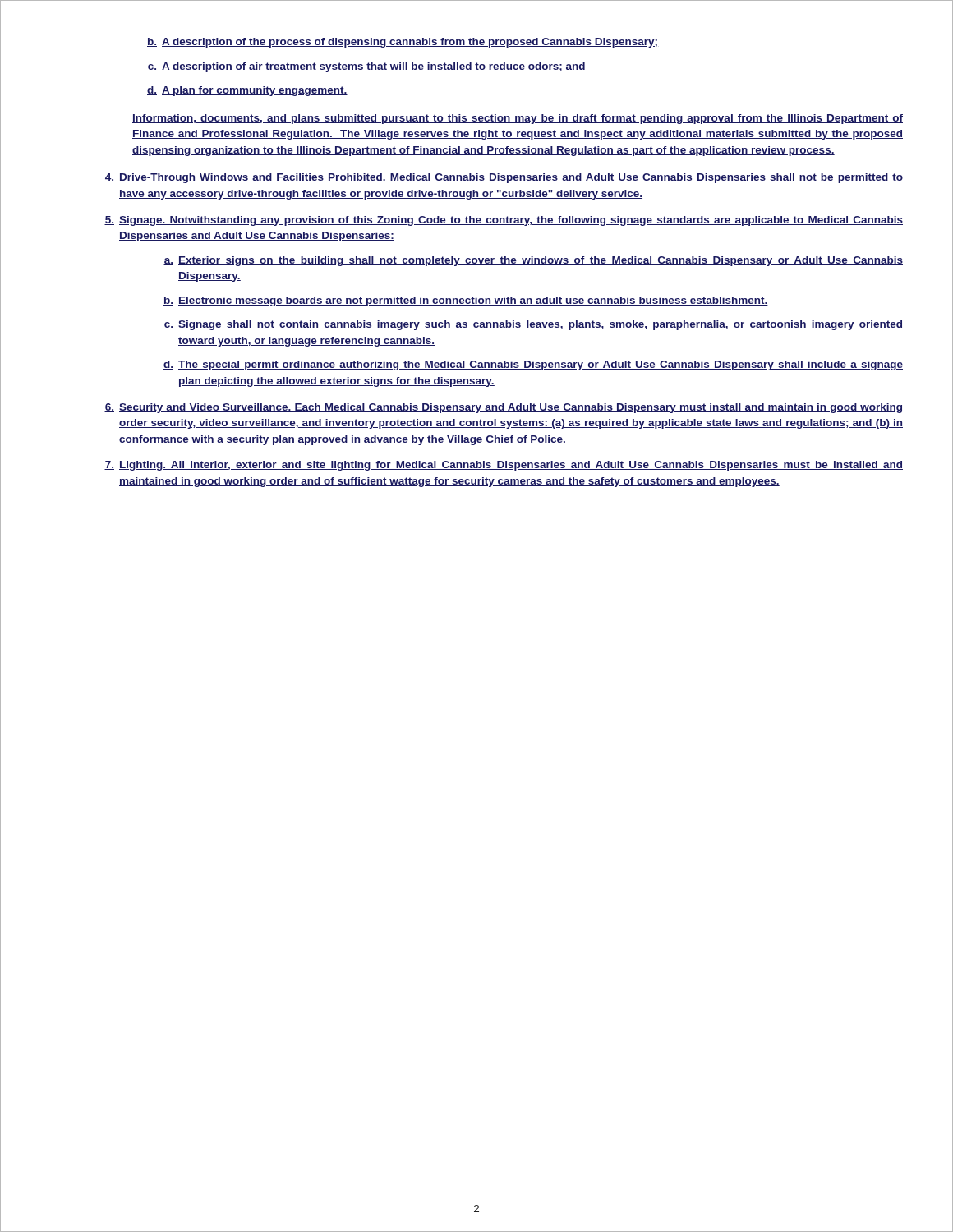Select the list item that says "c. Signage shall"

pyautogui.click(x=526, y=333)
